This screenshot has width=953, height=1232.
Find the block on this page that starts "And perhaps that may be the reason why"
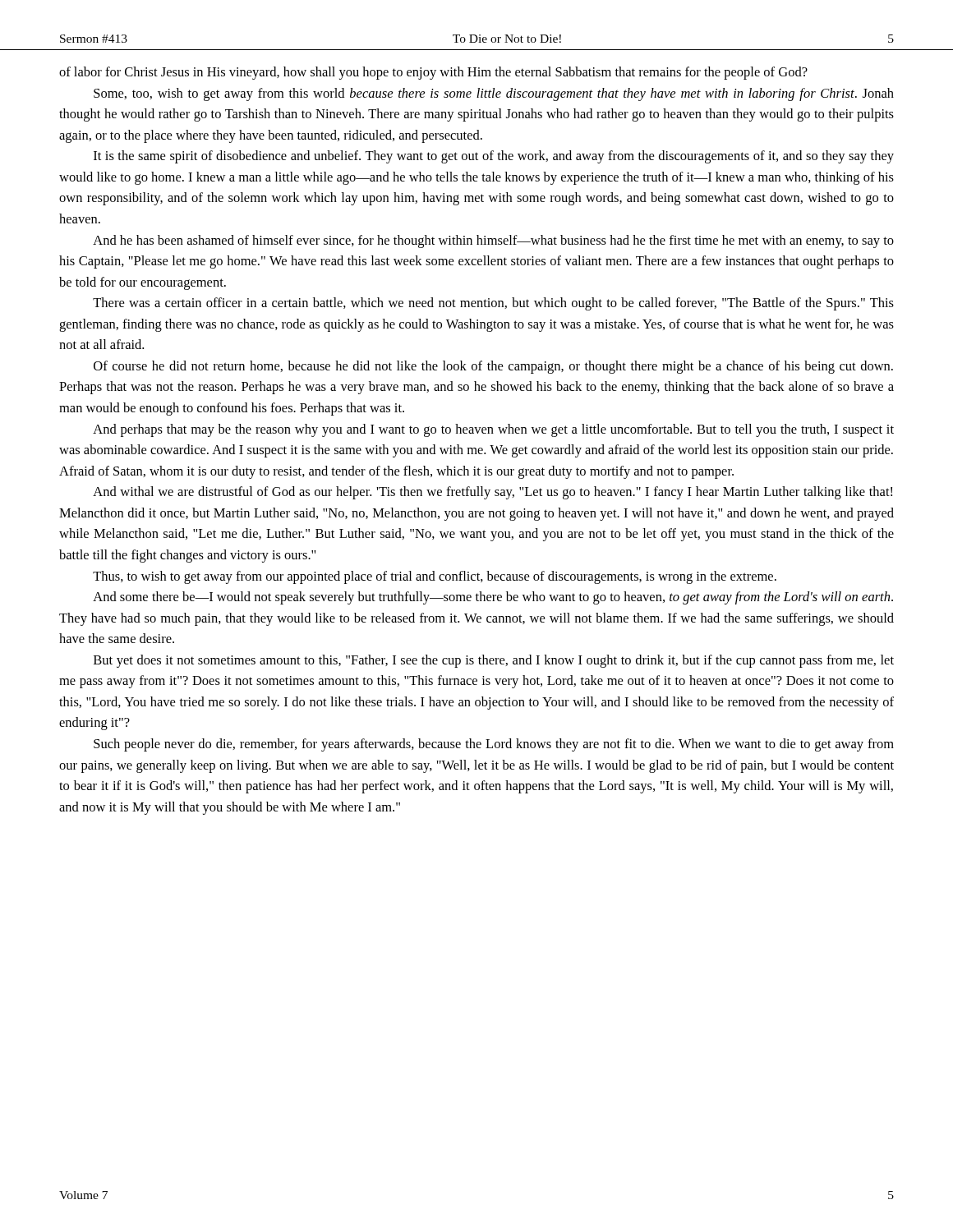click(x=476, y=450)
